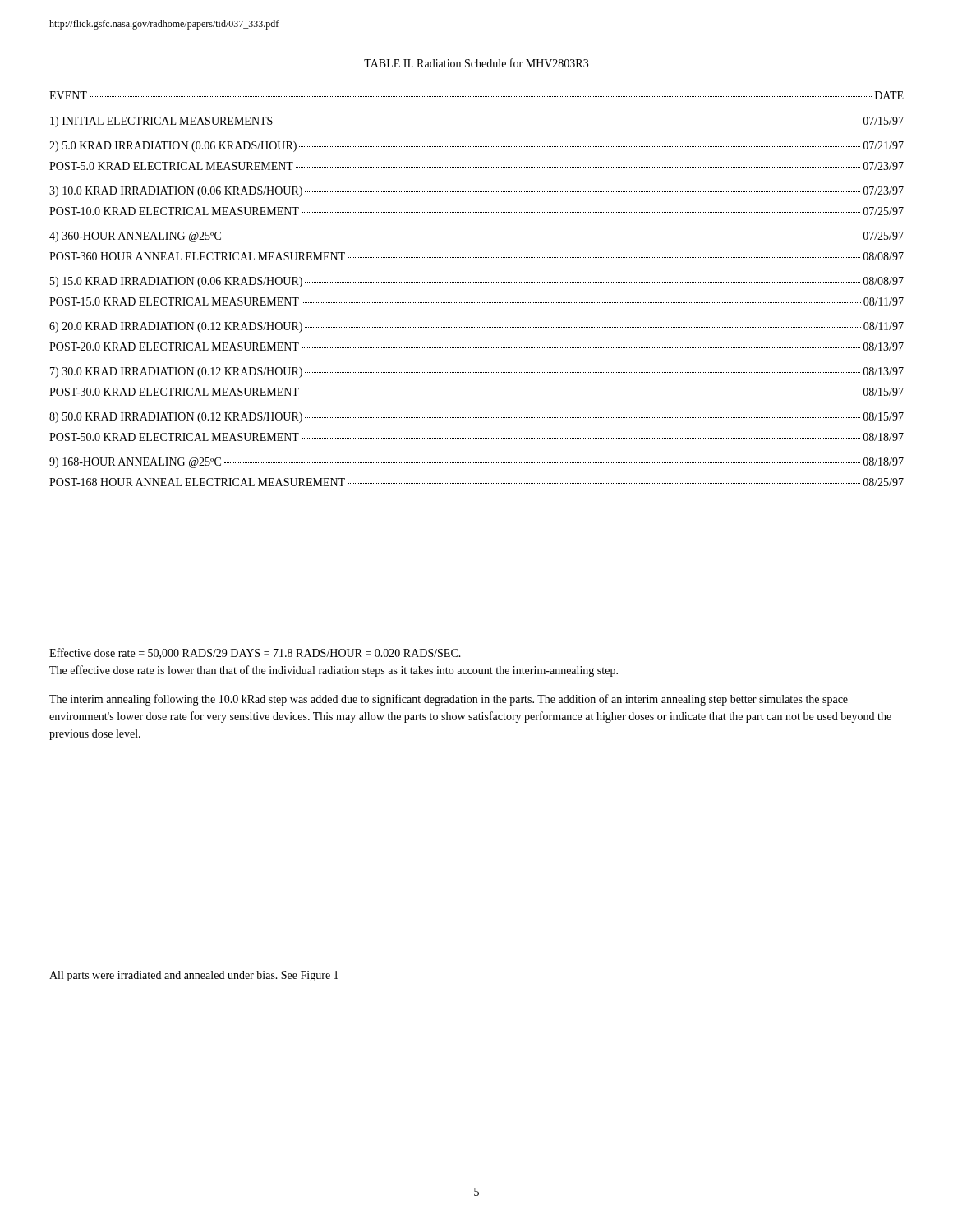953x1232 pixels.
Task: Find the title that says "TABLE II. Radiation"
Action: pos(476,64)
